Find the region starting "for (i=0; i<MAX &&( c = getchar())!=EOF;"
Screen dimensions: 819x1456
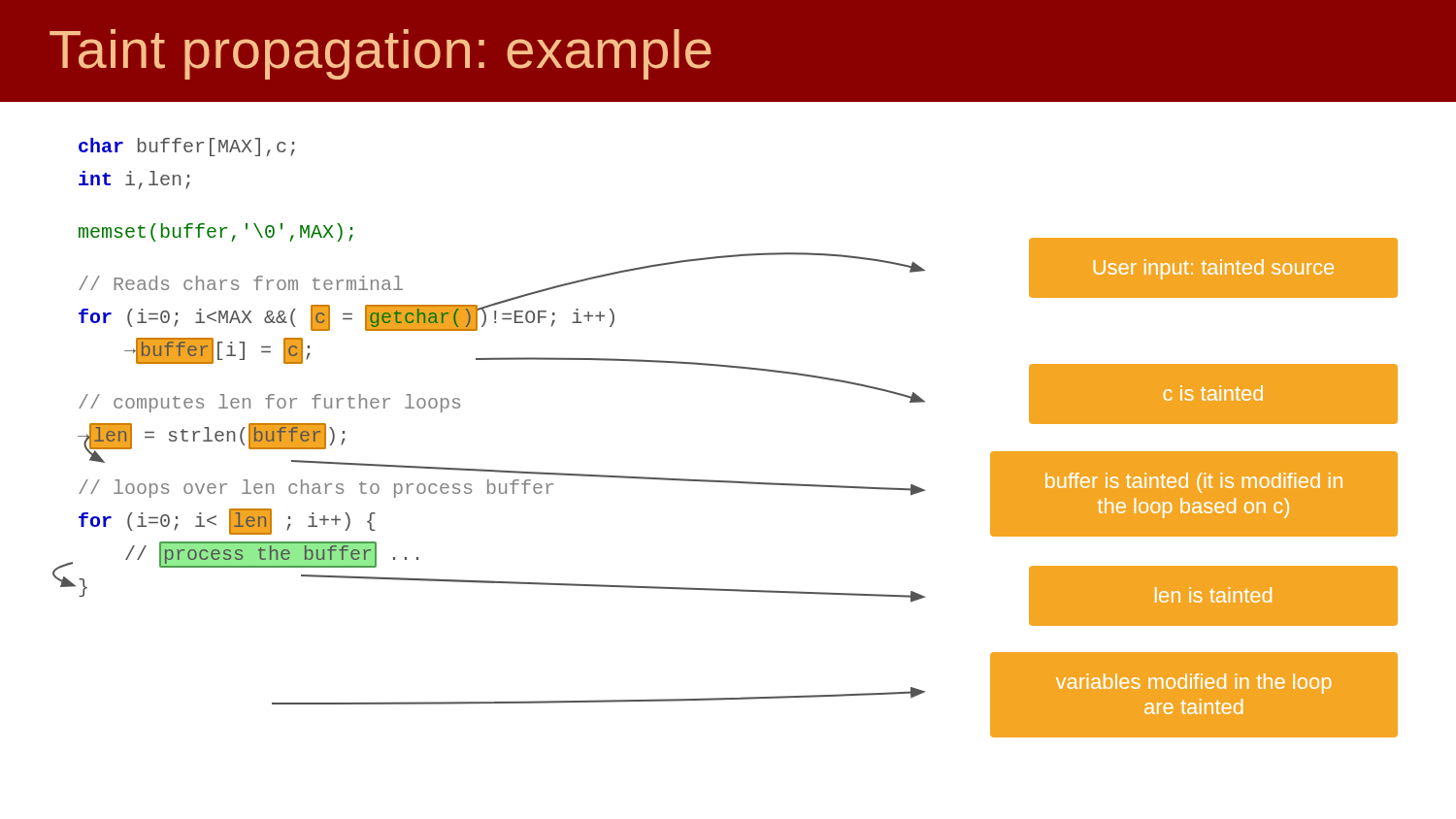(x=348, y=318)
